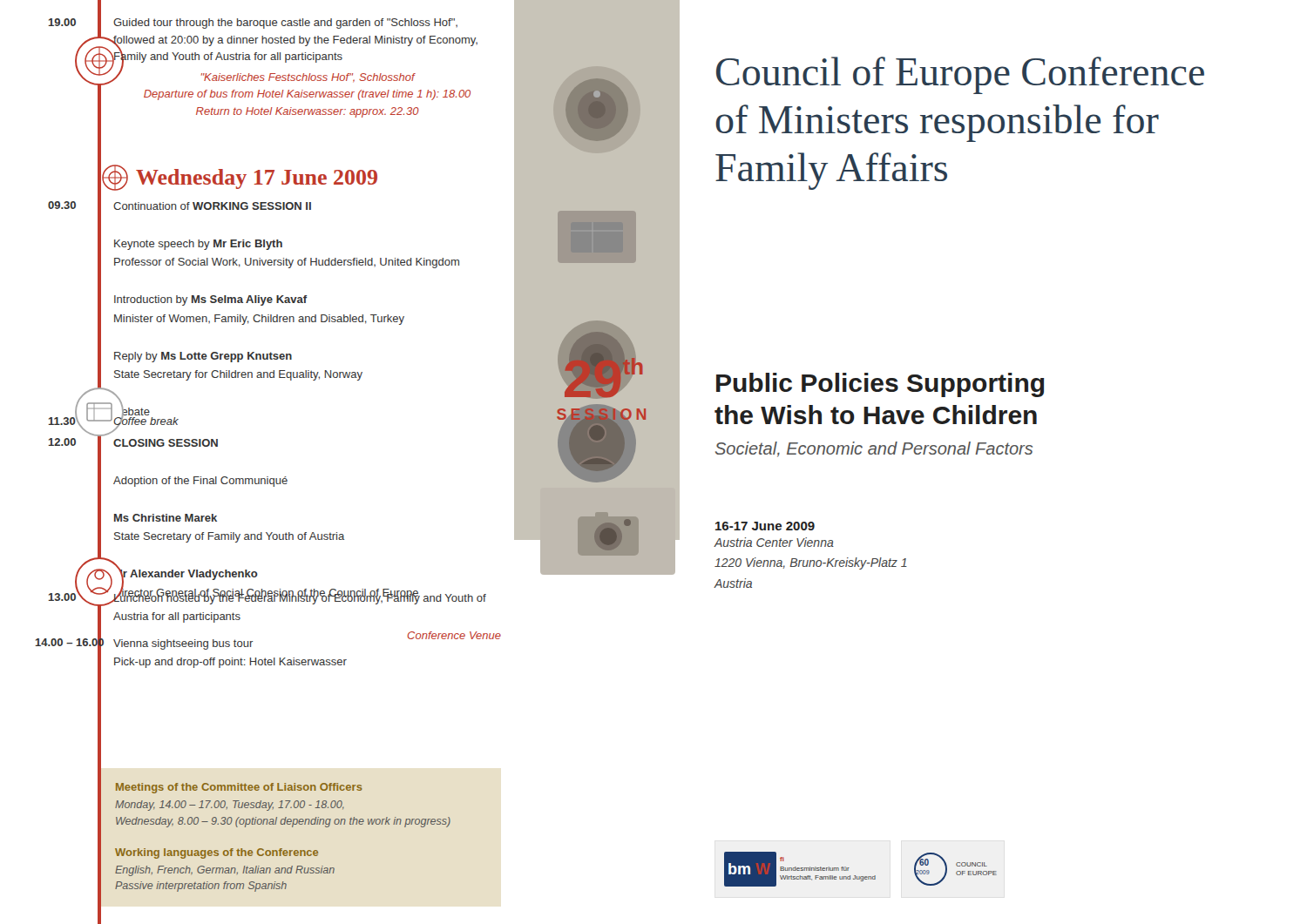Screen dimensions: 924x1307
Task: Select the title containing "Council of Europe Conferenceof Ministers responsible"
Action: 960,120
